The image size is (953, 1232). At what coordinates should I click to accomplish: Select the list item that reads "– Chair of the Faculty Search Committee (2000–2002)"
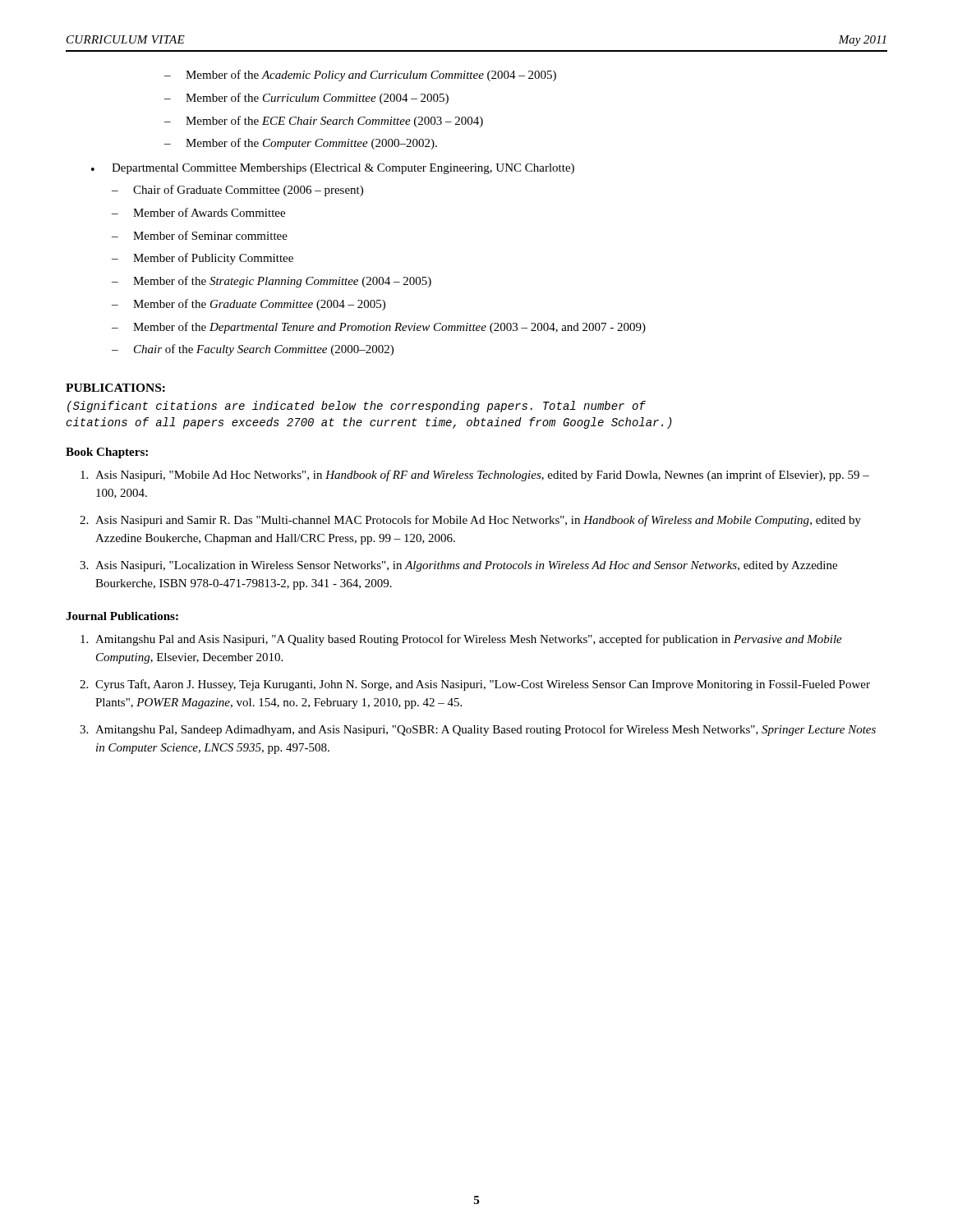(x=253, y=350)
